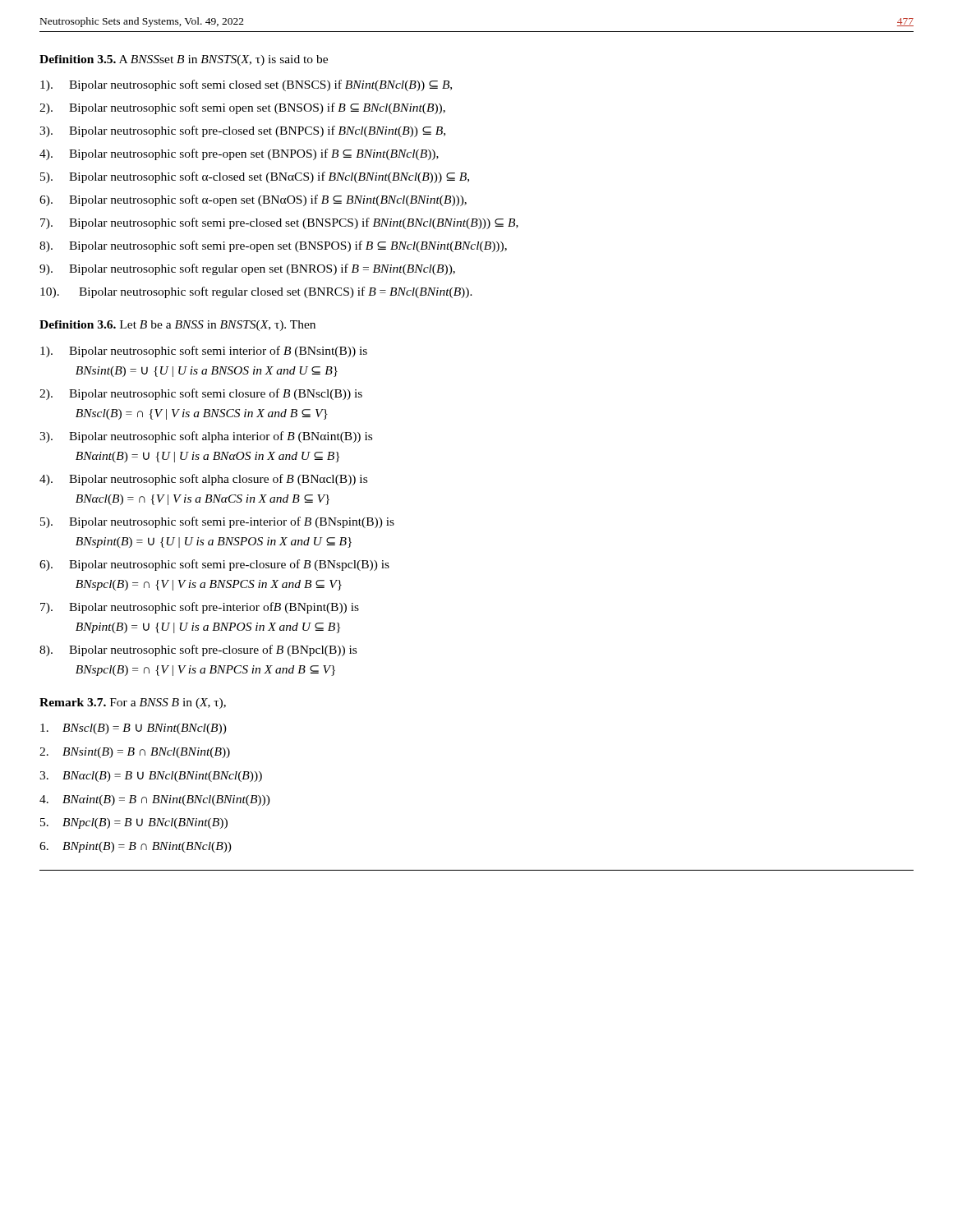Viewport: 953px width, 1232px height.
Task: Where is the passage that starts "2. BNsint(B) ="?
Action: [x=135, y=753]
